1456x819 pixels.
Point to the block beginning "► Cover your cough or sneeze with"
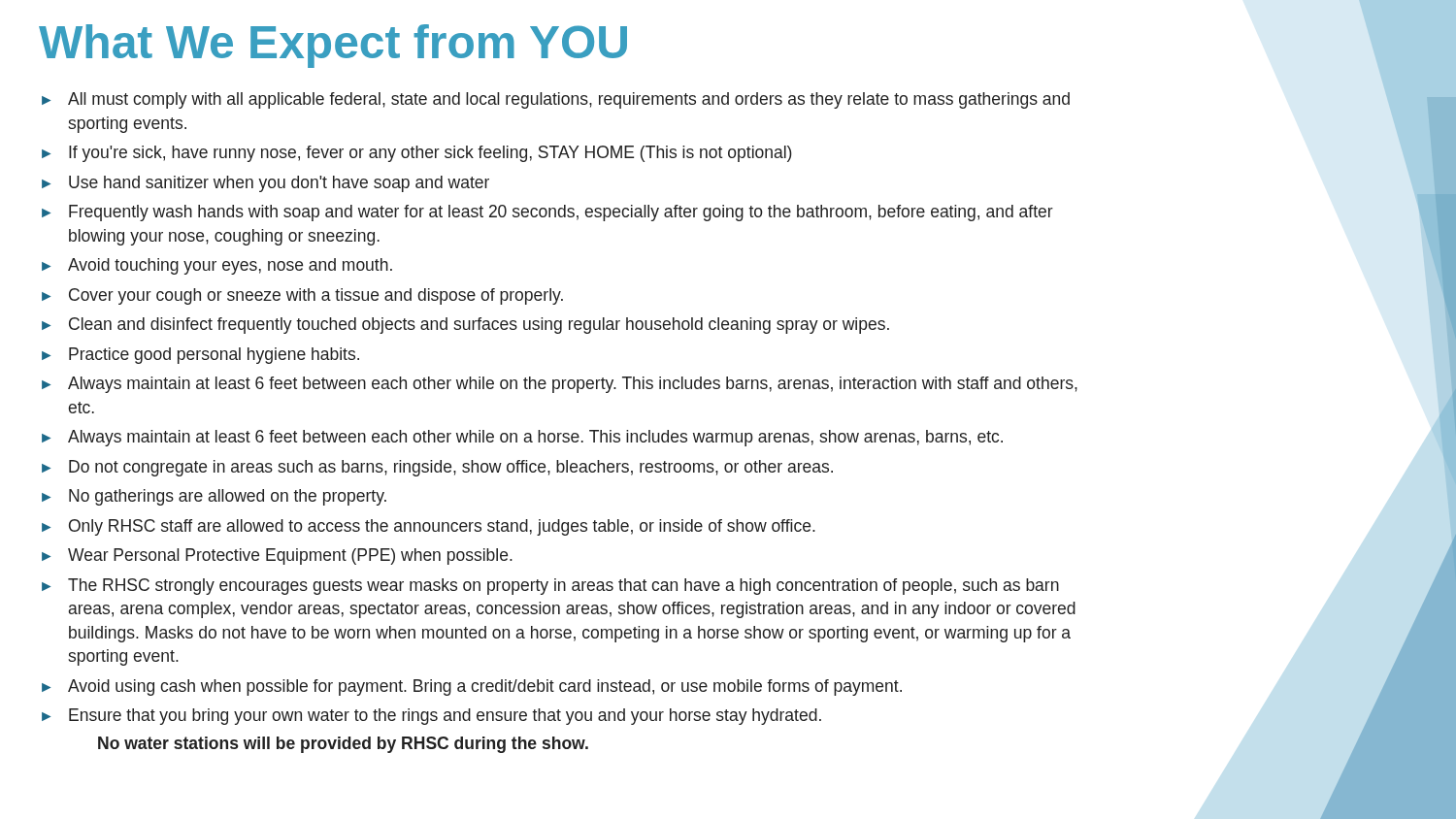[x=568, y=295]
